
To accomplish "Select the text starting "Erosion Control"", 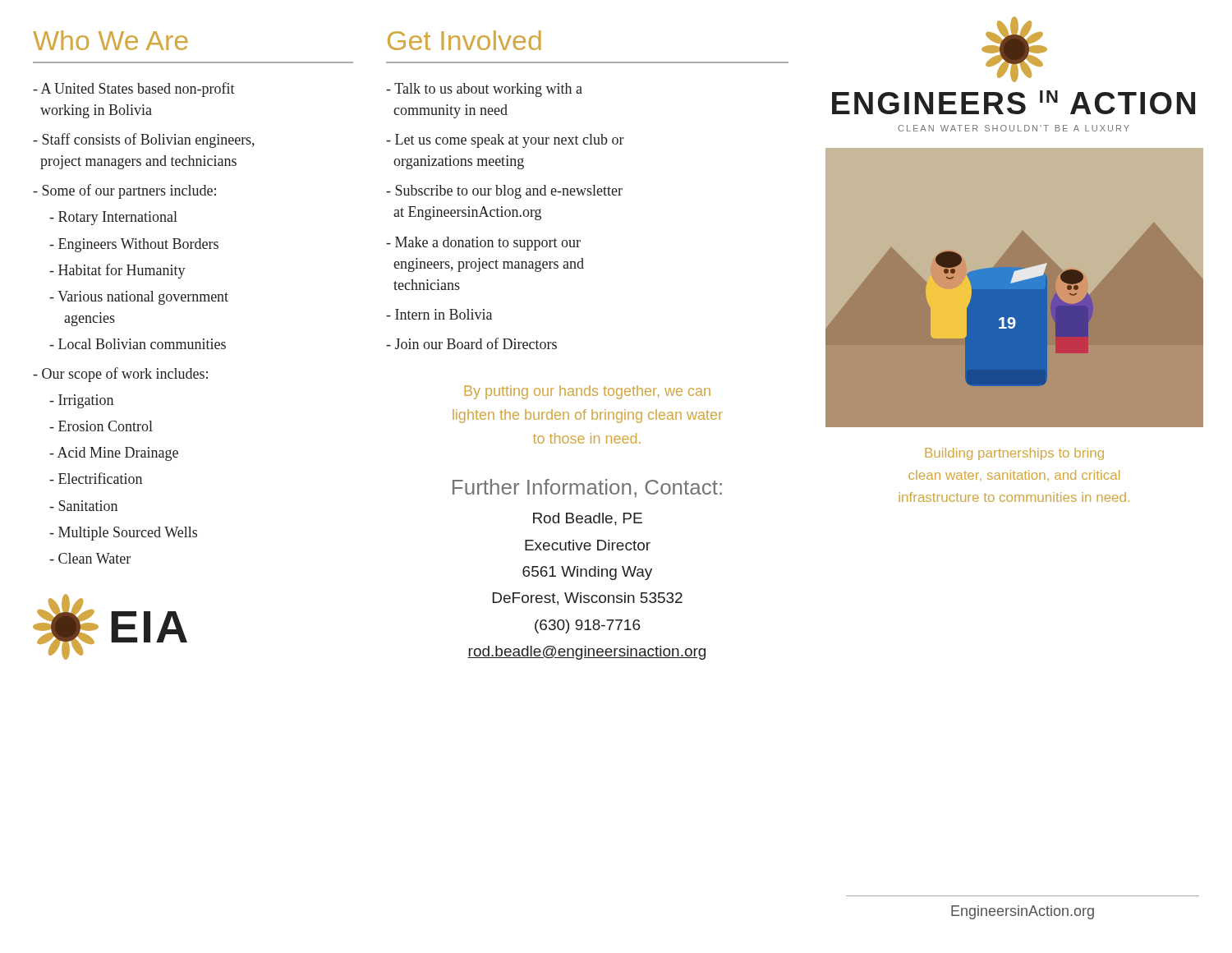I will tap(101, 427).
